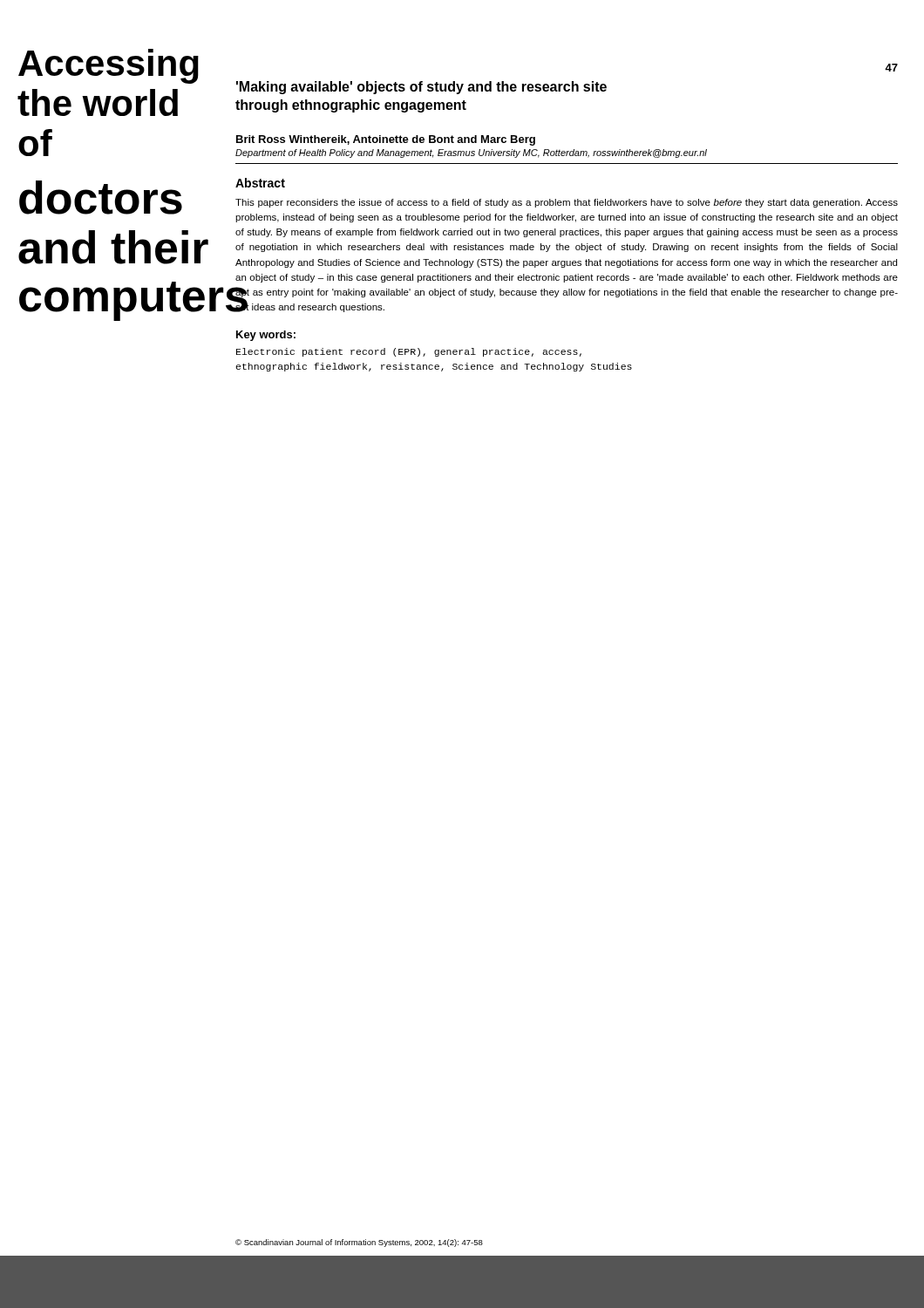Screen dimensions: 1308x924
Task: Find the text block containing "This paper reconsiders the issue of access"
Action: [567, 255]
